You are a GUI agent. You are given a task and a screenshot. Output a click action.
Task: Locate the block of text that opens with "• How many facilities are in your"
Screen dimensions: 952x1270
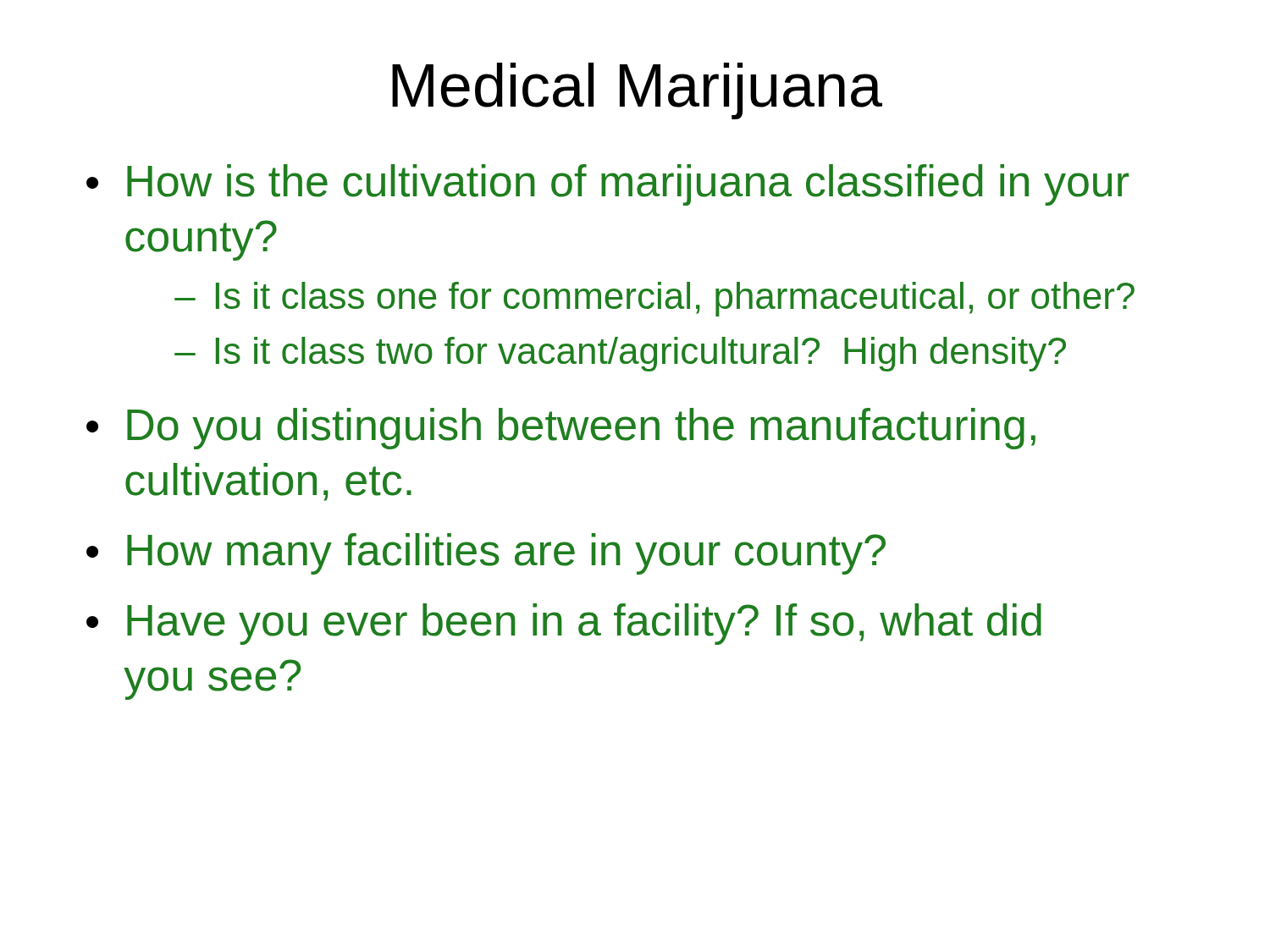click(486, 550)
